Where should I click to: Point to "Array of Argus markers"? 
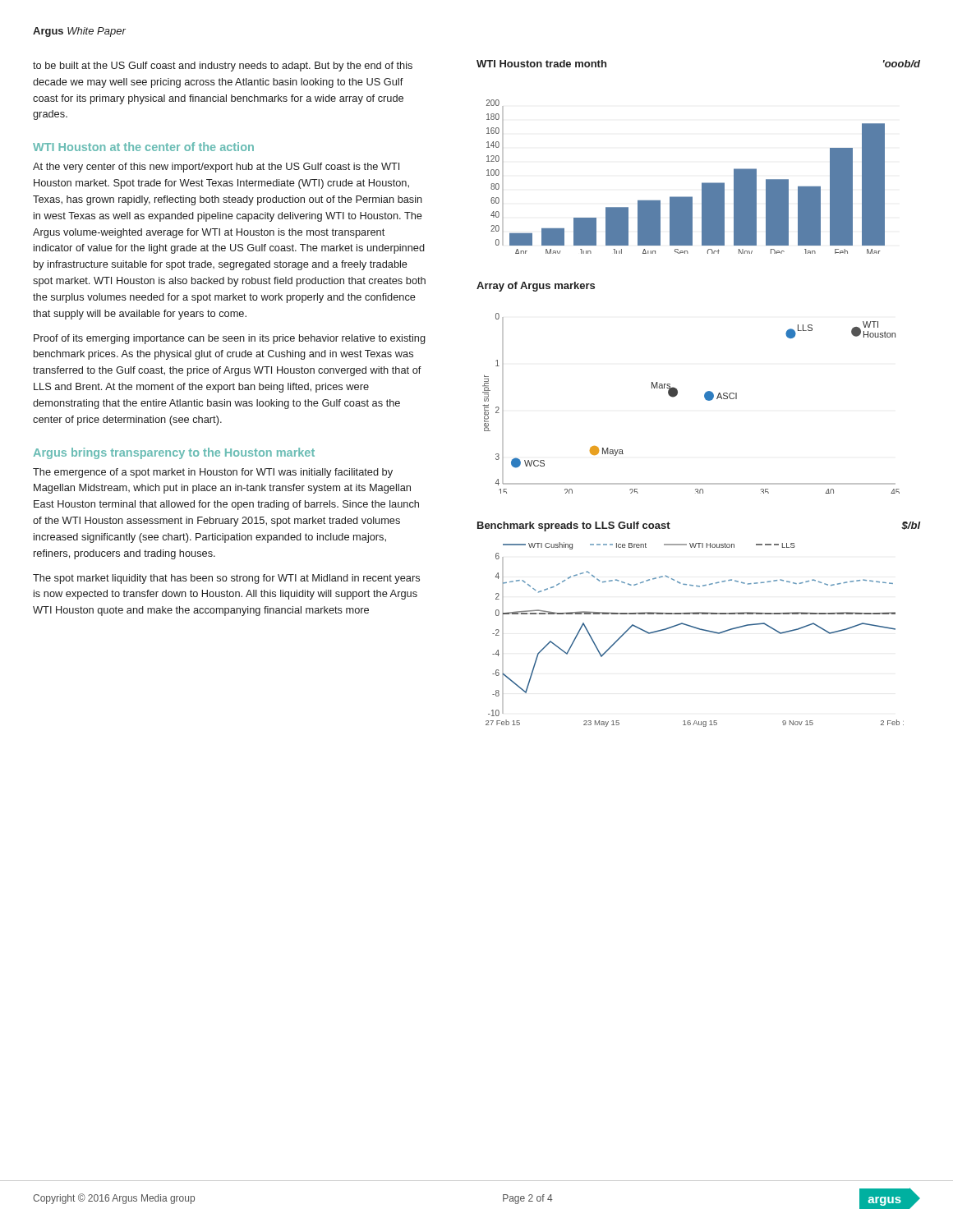536,285
